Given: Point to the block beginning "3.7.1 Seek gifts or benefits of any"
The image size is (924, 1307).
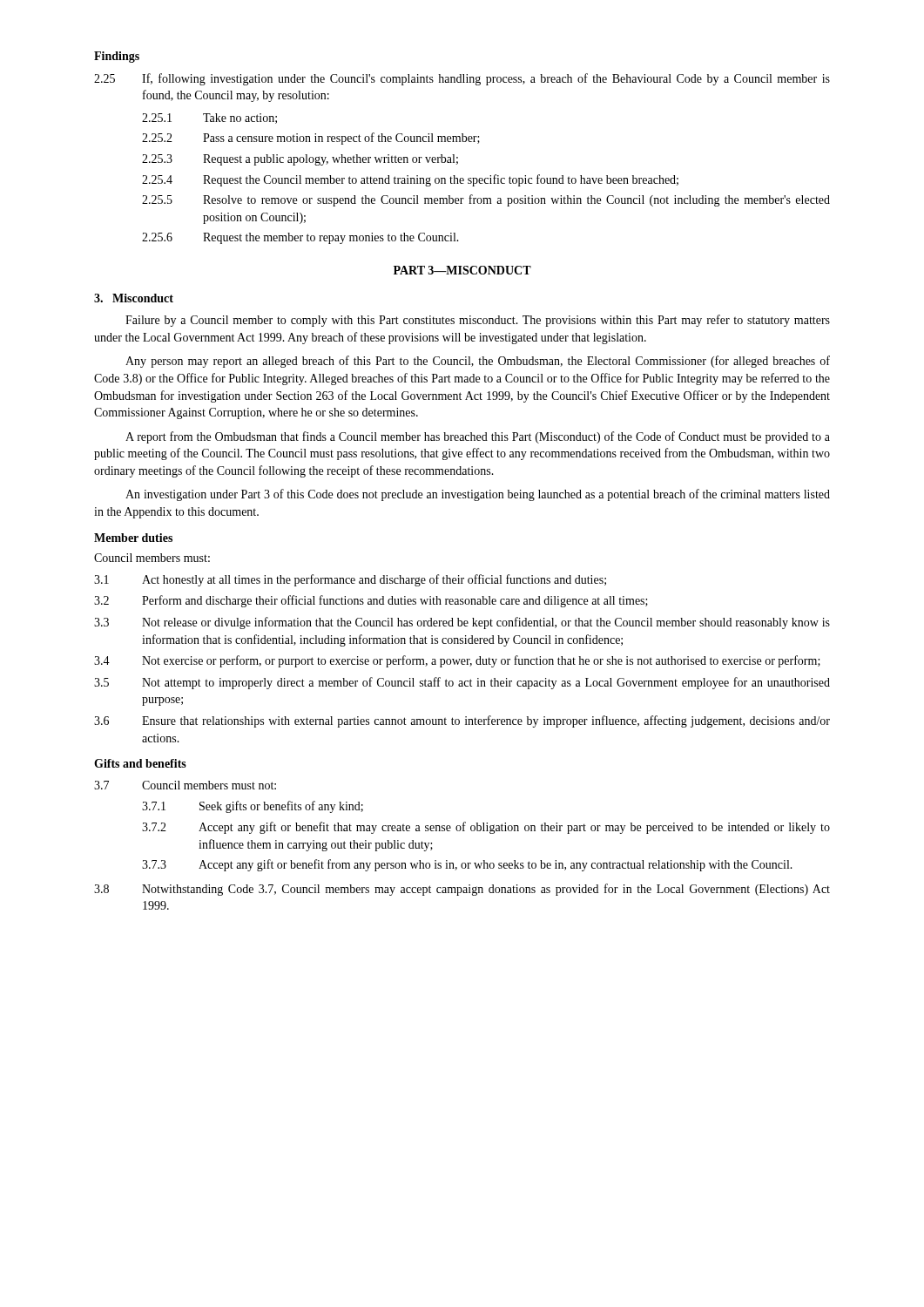Looking at the screenshot, I should pyautogui.click(x=253, y=807).
